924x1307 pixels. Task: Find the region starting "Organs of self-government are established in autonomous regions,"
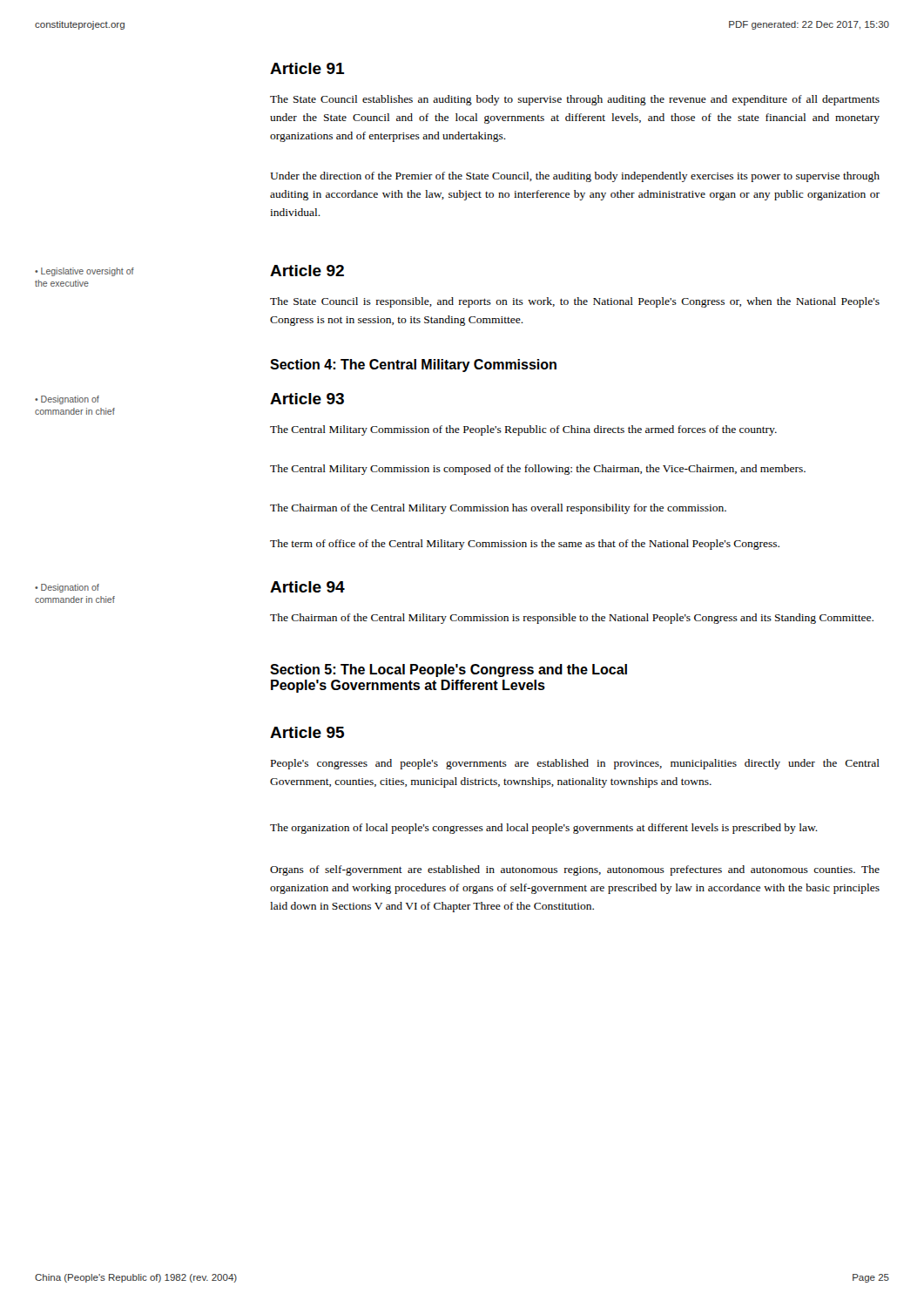coord(575,887)
